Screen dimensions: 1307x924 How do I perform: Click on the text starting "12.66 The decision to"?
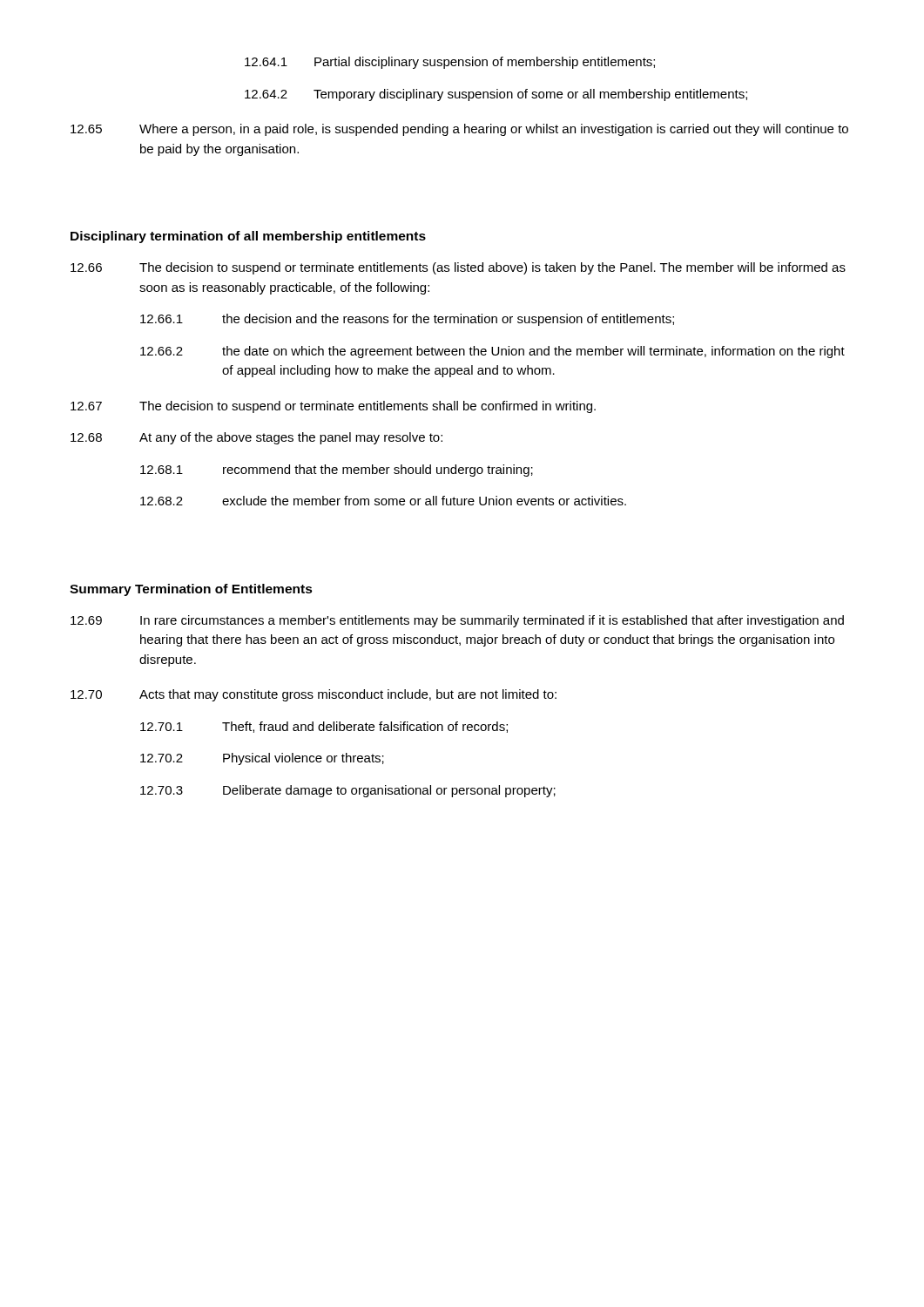pos(462,277)
